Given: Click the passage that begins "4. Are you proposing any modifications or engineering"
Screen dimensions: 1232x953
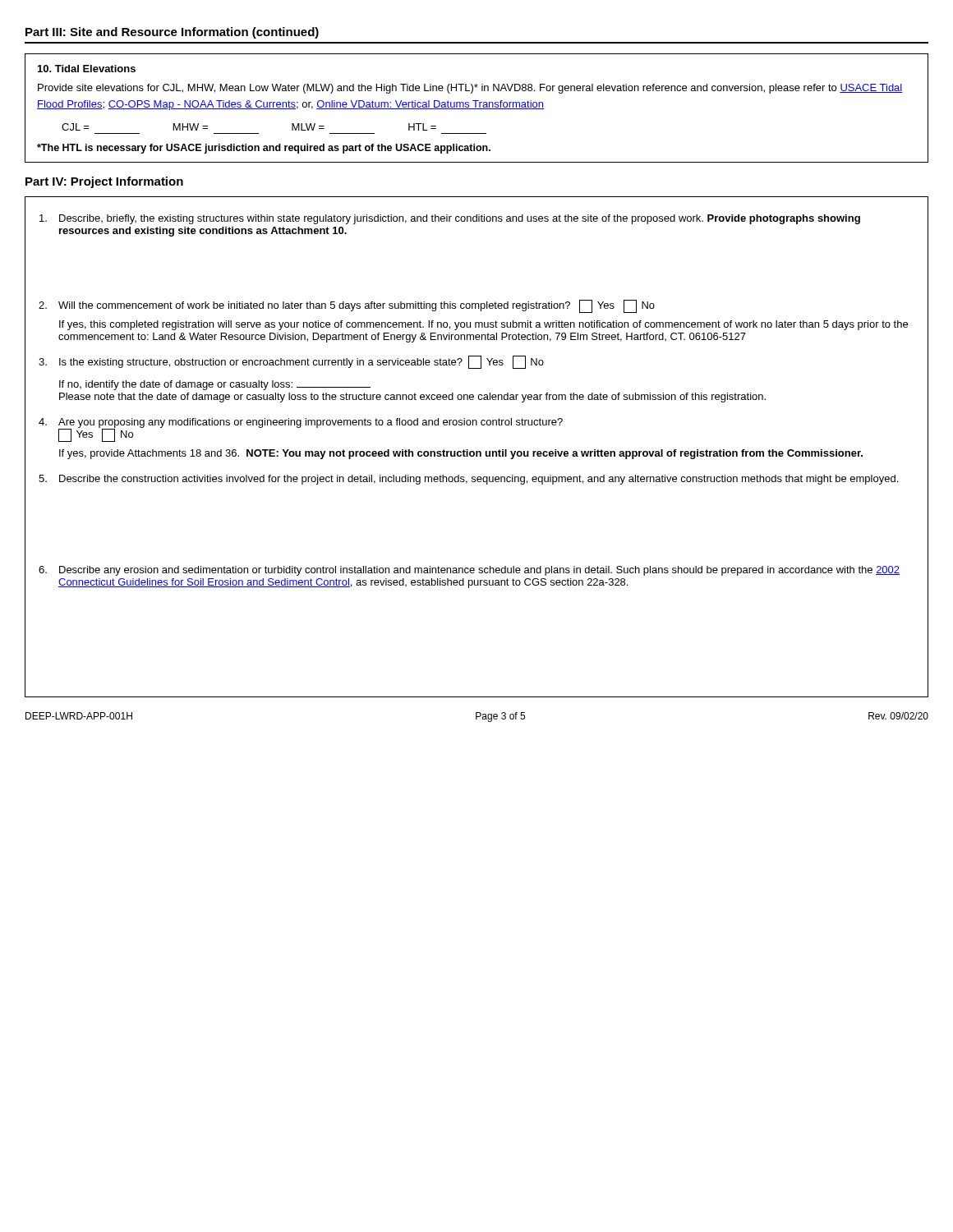Looking at the screenshot, I should [x=476, y=440].
